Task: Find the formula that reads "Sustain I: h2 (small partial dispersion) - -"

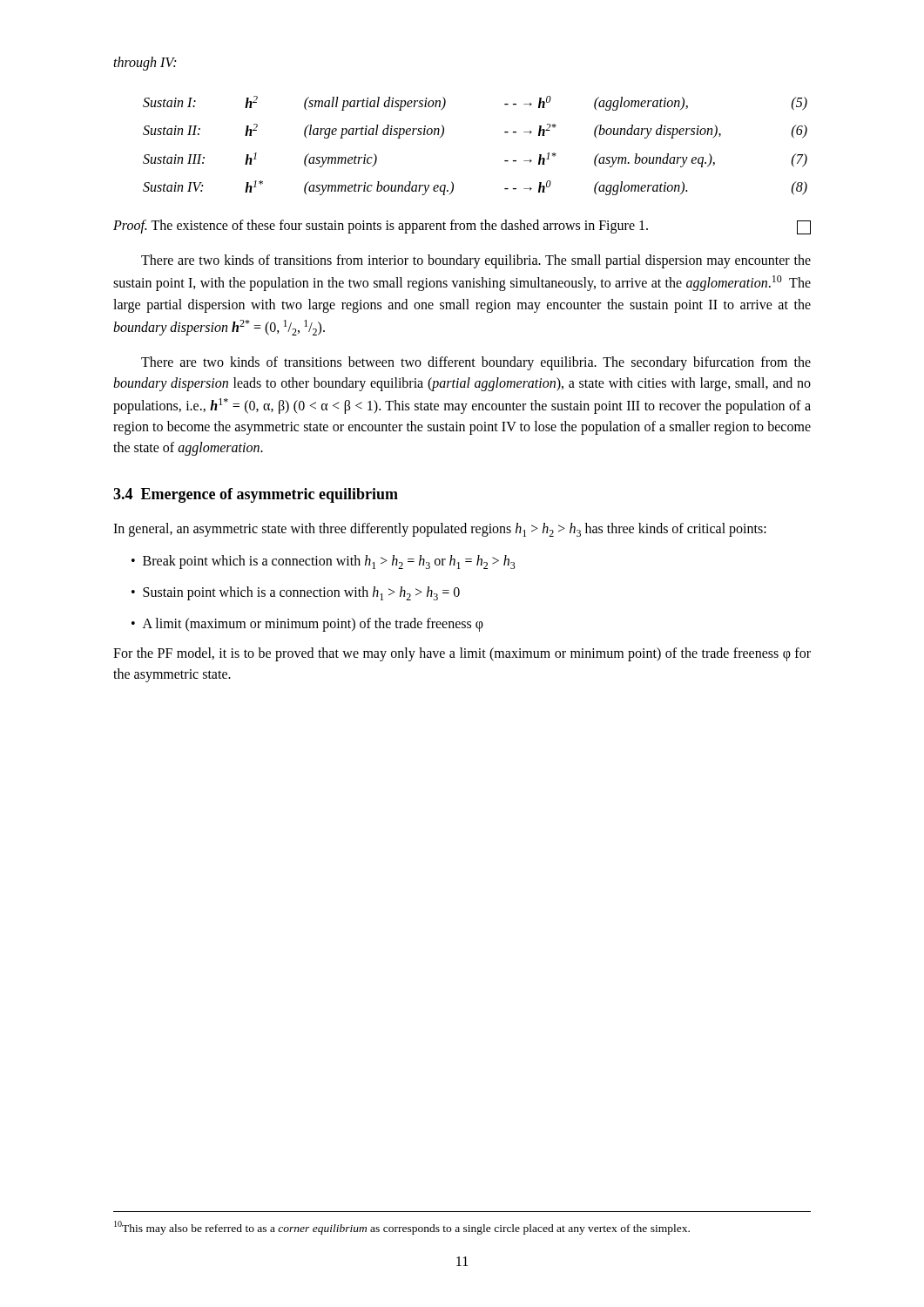Action: (x=168, y=103)
